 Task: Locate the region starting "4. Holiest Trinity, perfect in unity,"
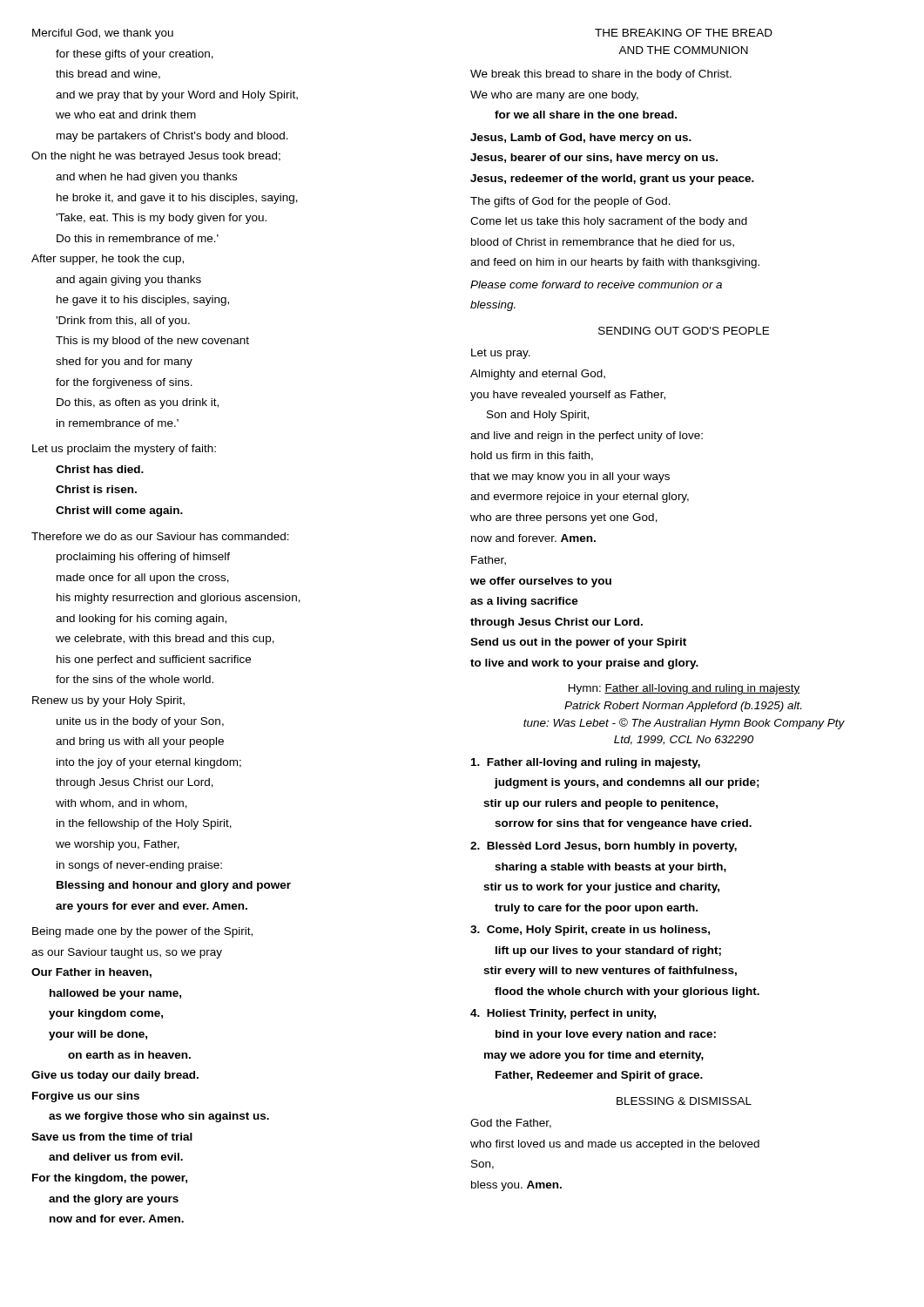(684, 1044)
